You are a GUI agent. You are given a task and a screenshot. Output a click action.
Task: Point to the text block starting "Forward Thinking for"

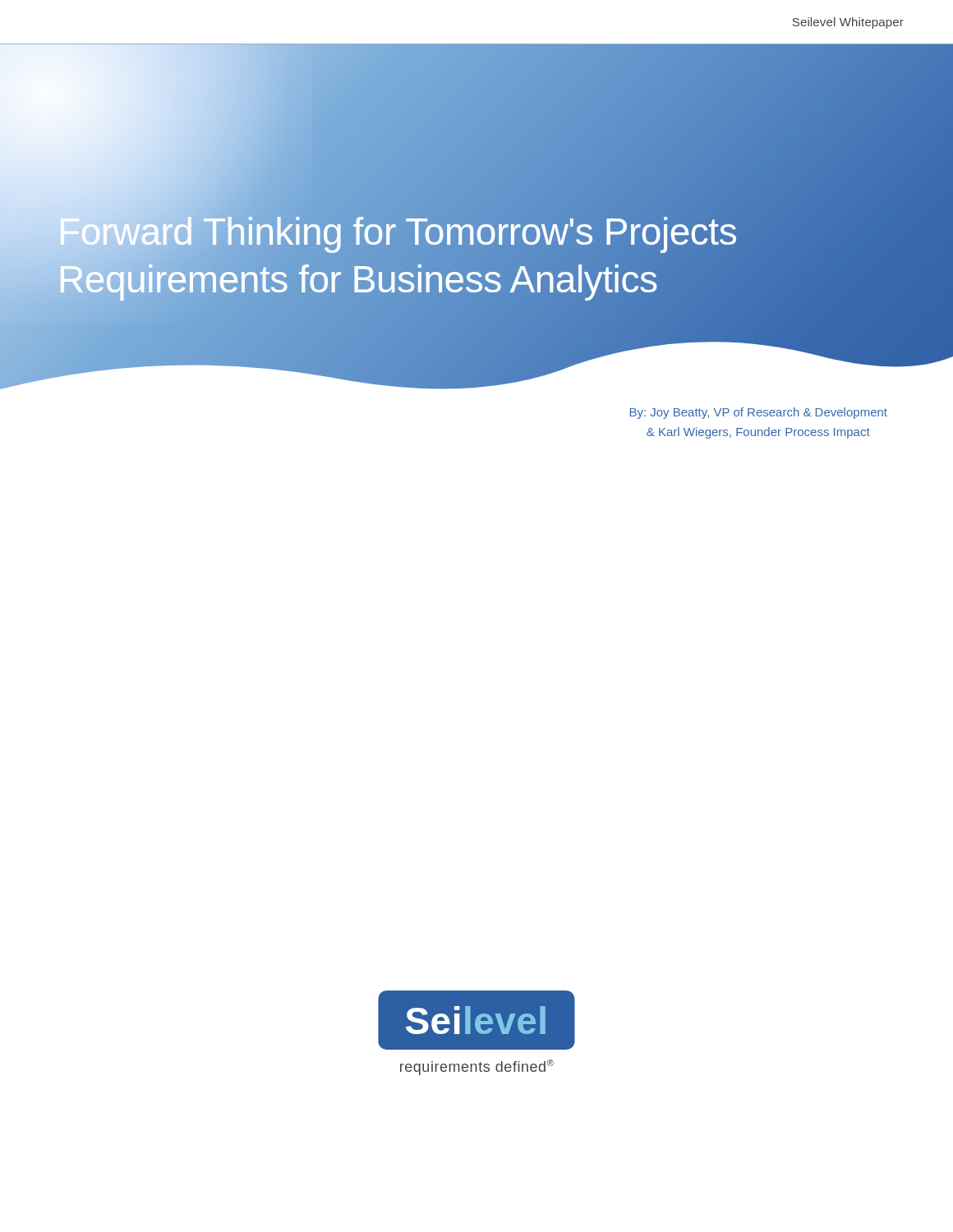pos(427,256)
